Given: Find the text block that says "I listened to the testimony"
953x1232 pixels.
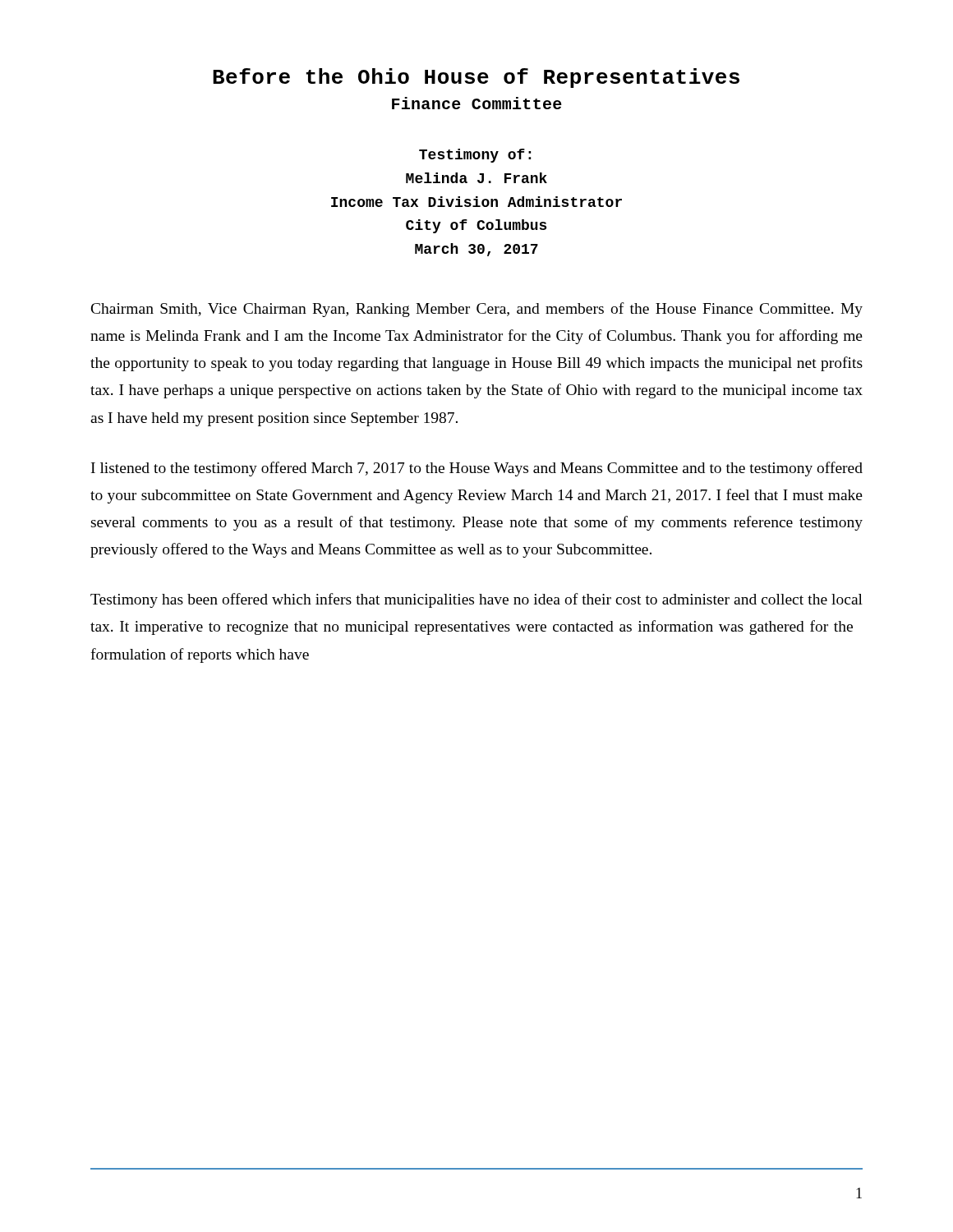Looking at the screenshot, I should tap(476, 508).
